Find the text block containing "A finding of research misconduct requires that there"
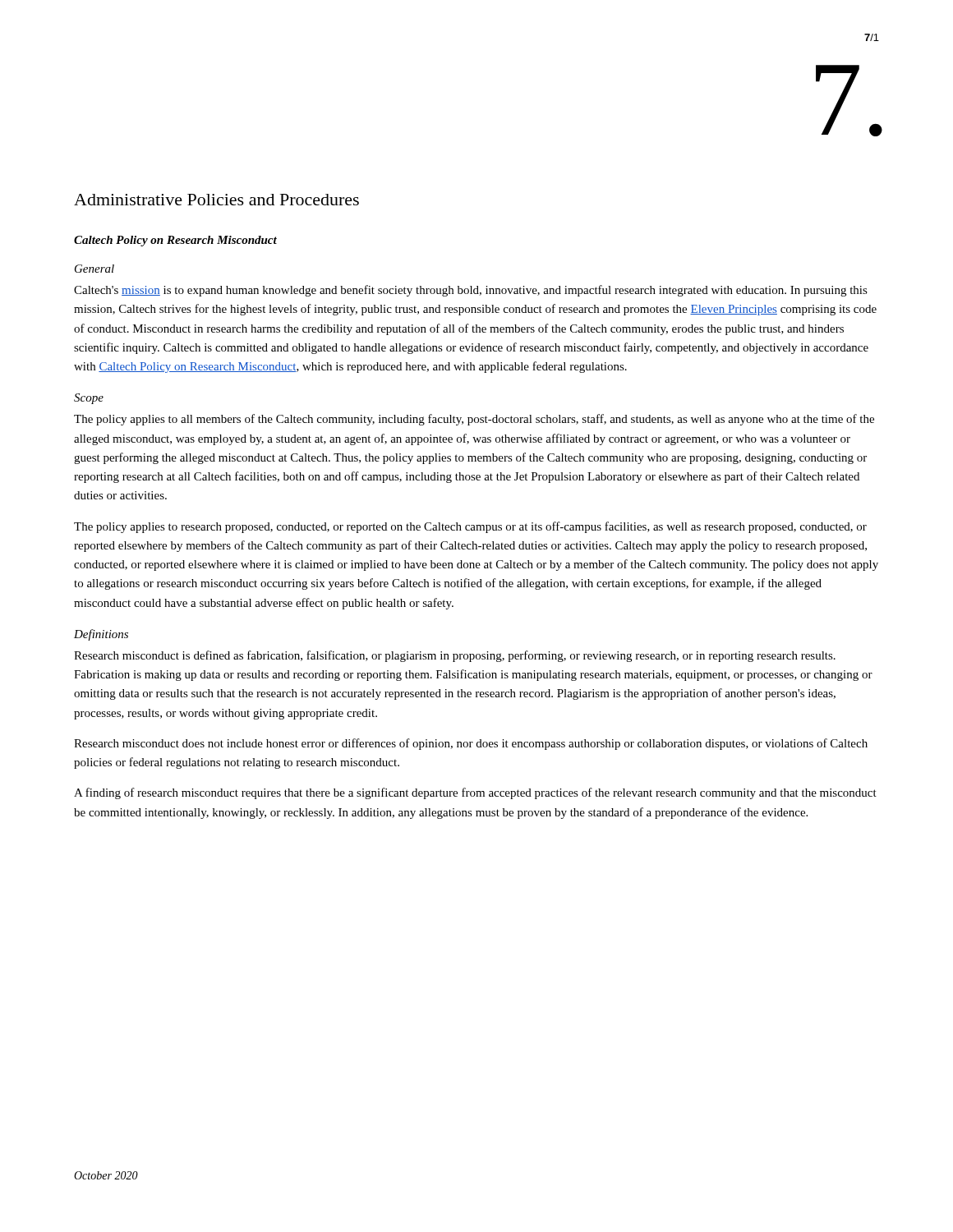Viewport: 953px width, 1232px height. [x=475, y=802]
